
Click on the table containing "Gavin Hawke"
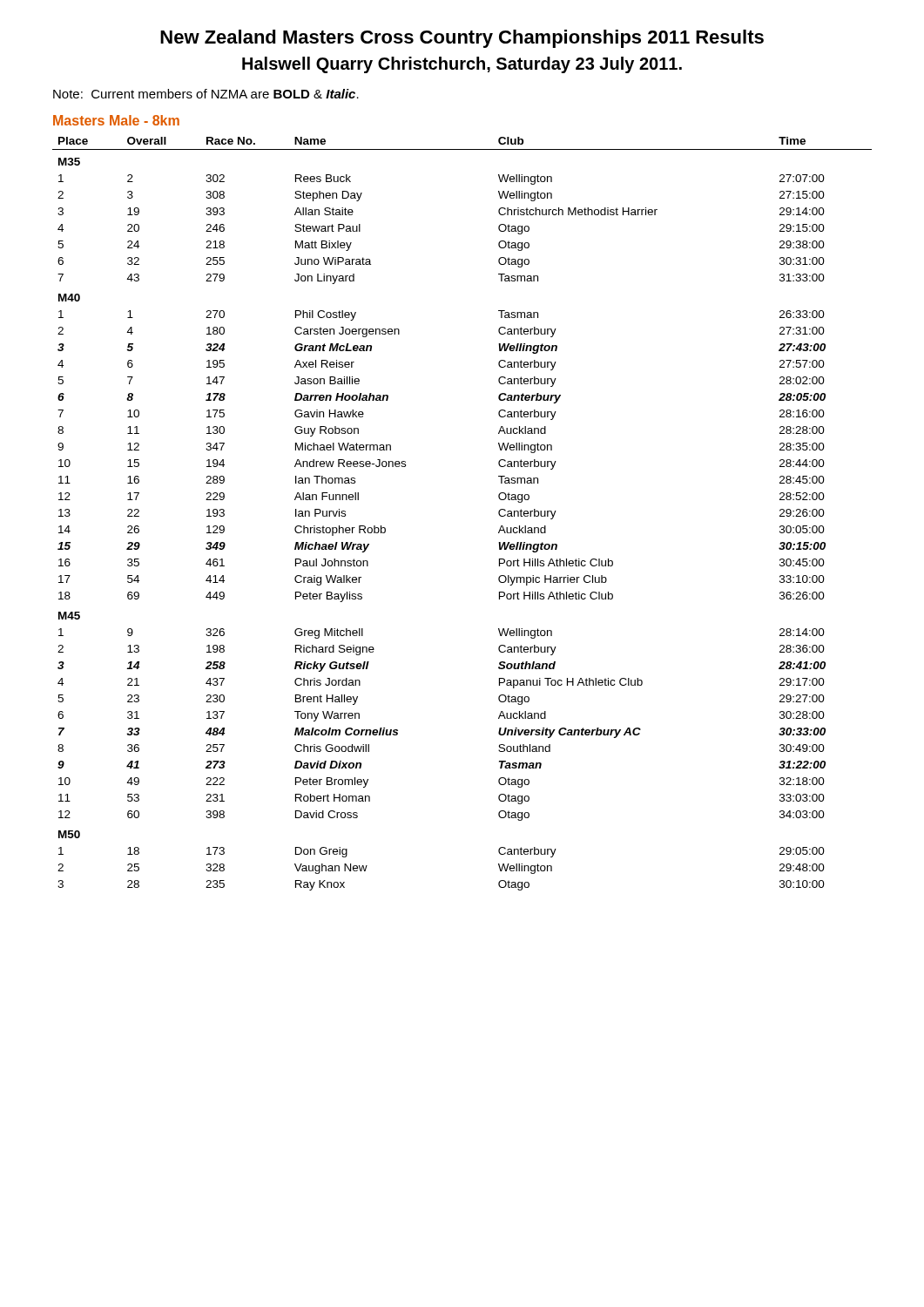462,512
